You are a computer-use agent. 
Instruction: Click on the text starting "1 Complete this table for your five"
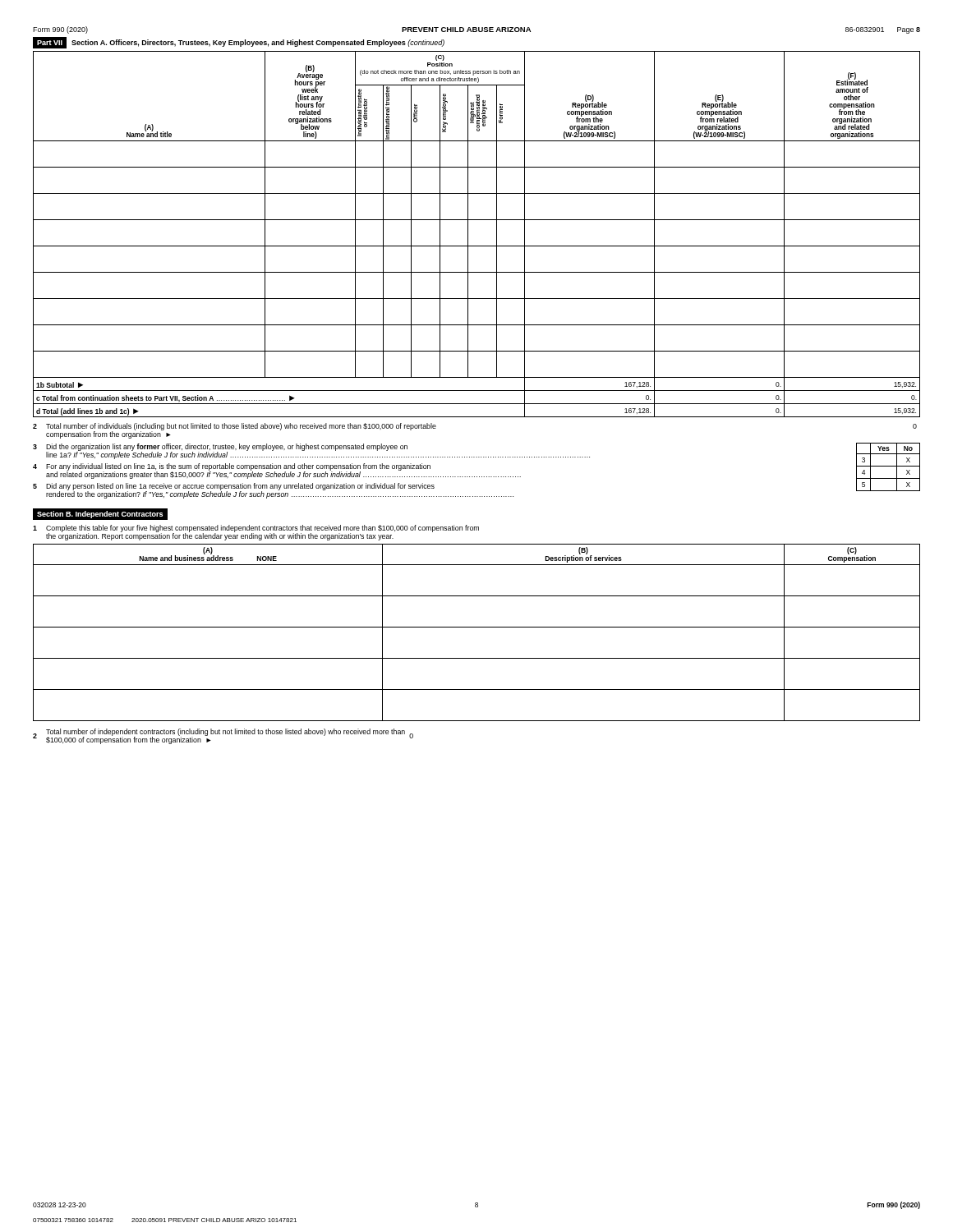[256, 532]
